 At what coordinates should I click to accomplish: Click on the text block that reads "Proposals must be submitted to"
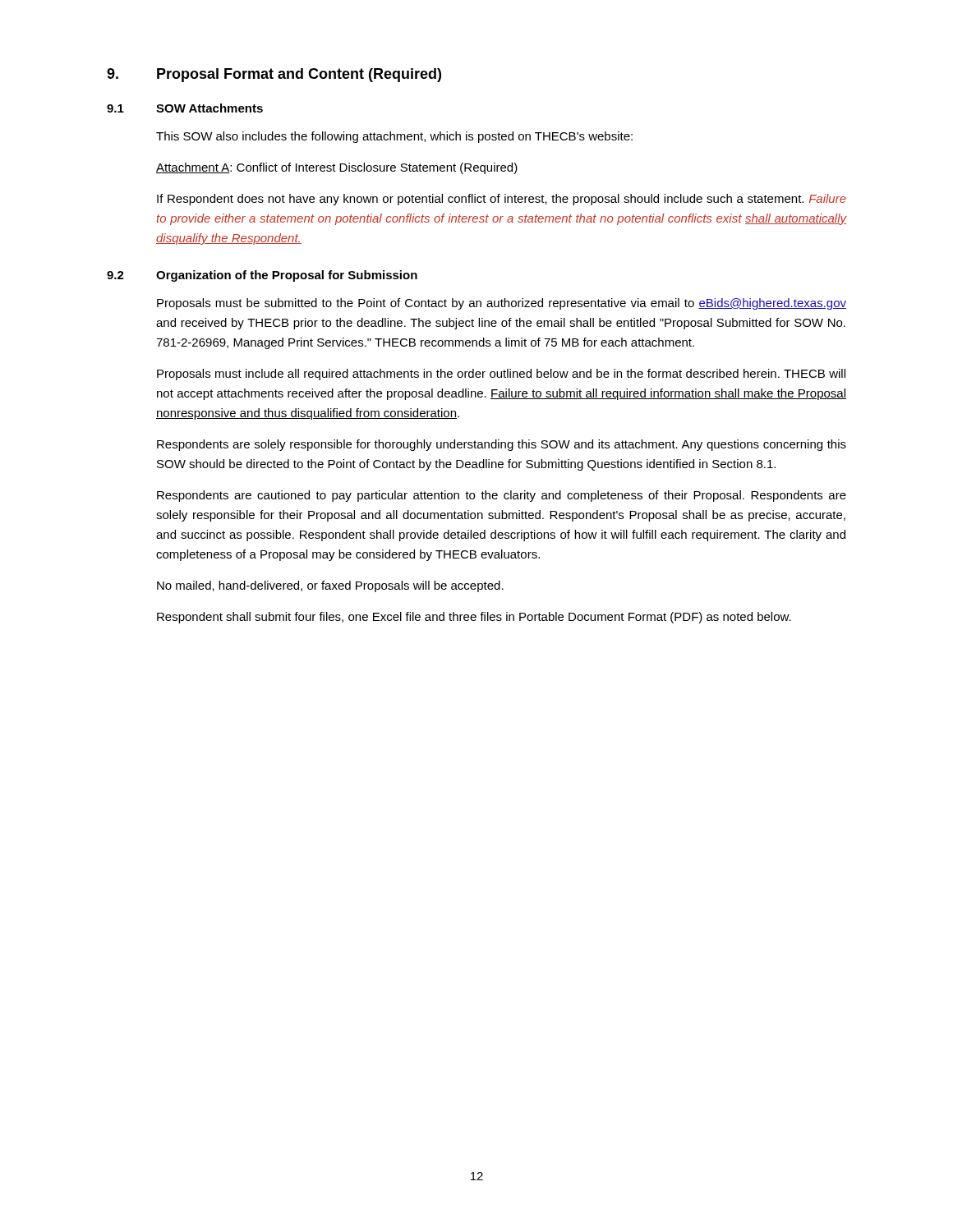tap(501, 322)
